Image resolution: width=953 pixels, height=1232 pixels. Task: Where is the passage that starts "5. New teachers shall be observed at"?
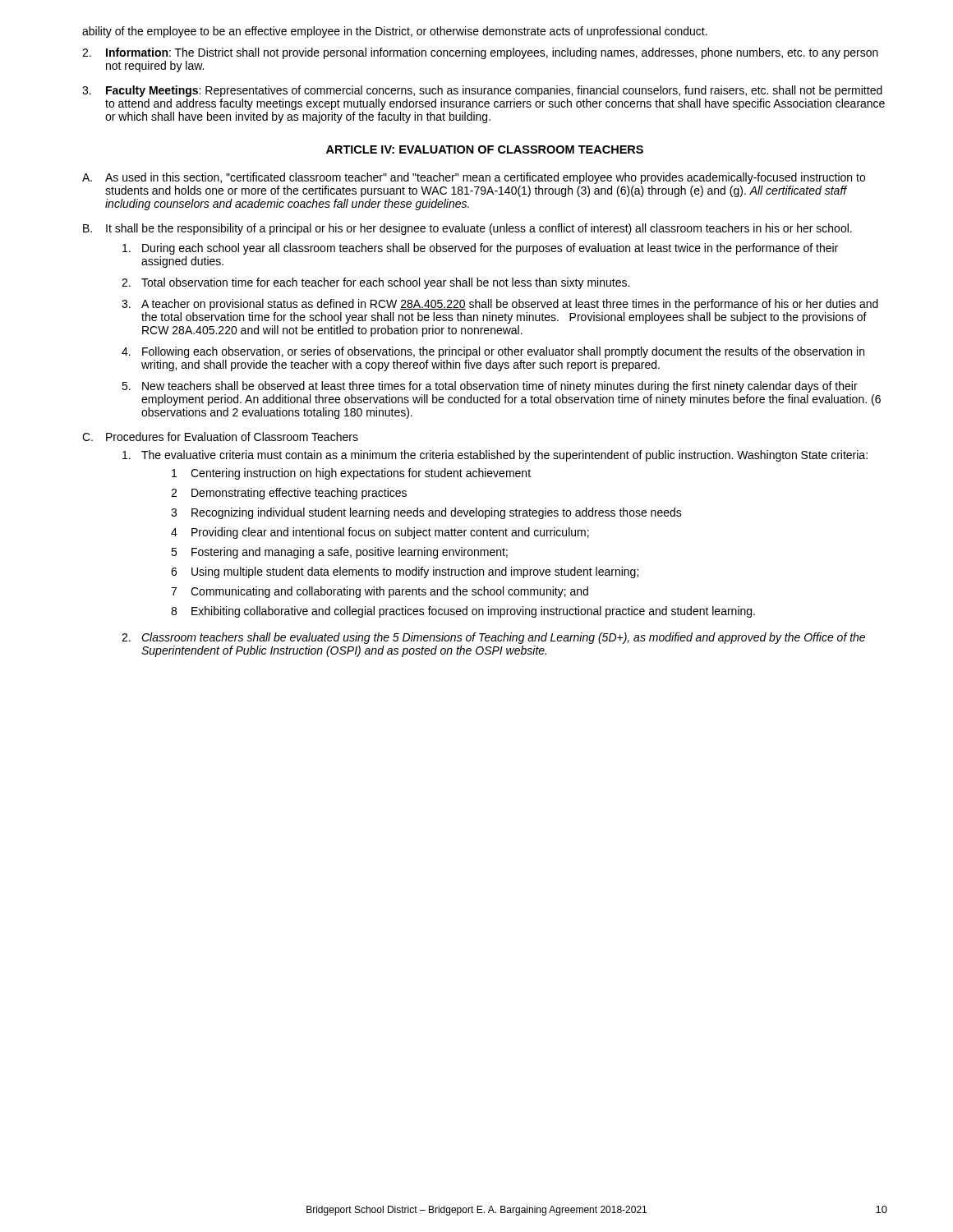pyautogui.click(x=504, y=399)
